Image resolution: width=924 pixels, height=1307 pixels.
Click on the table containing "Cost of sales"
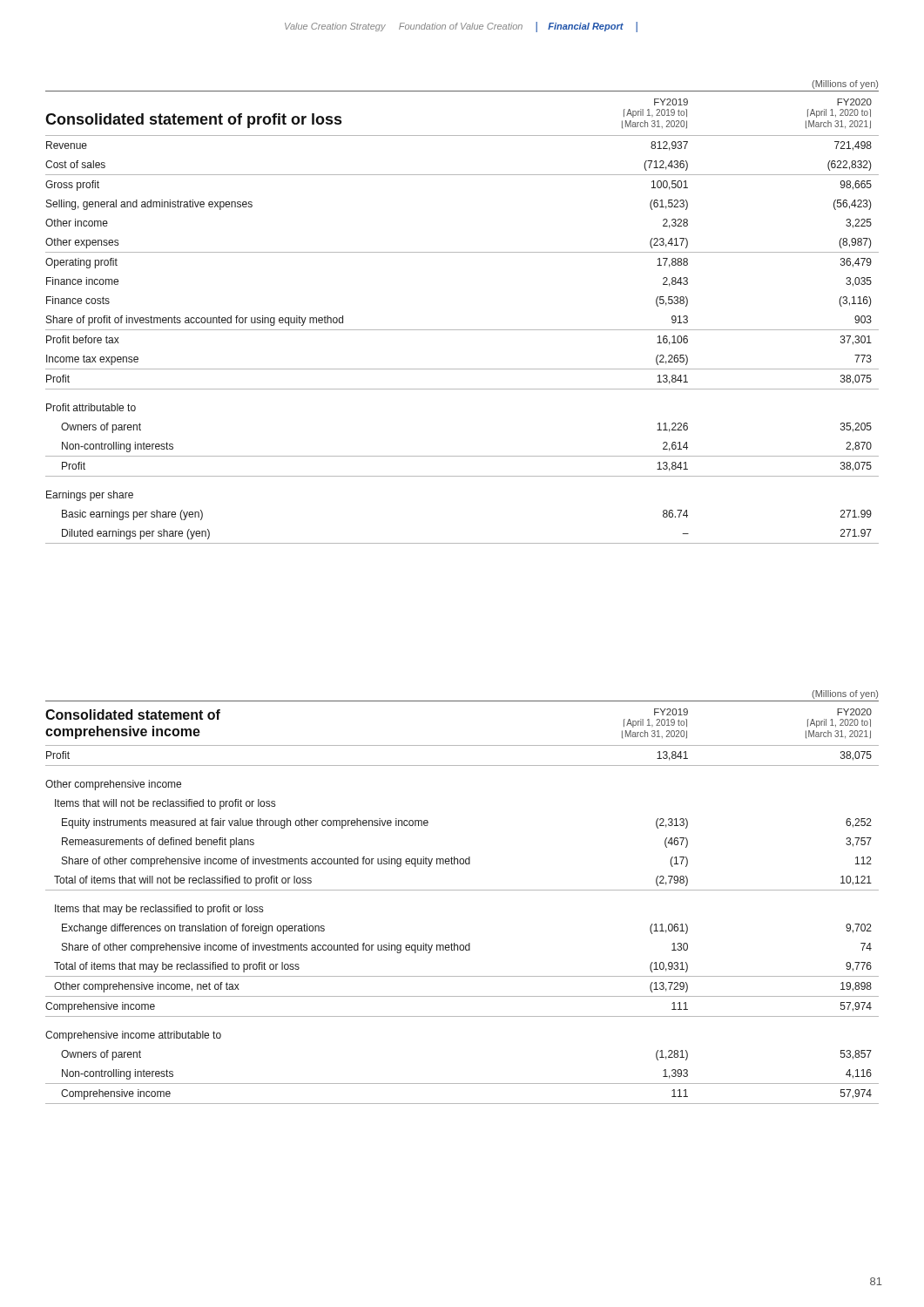(462, 311)
